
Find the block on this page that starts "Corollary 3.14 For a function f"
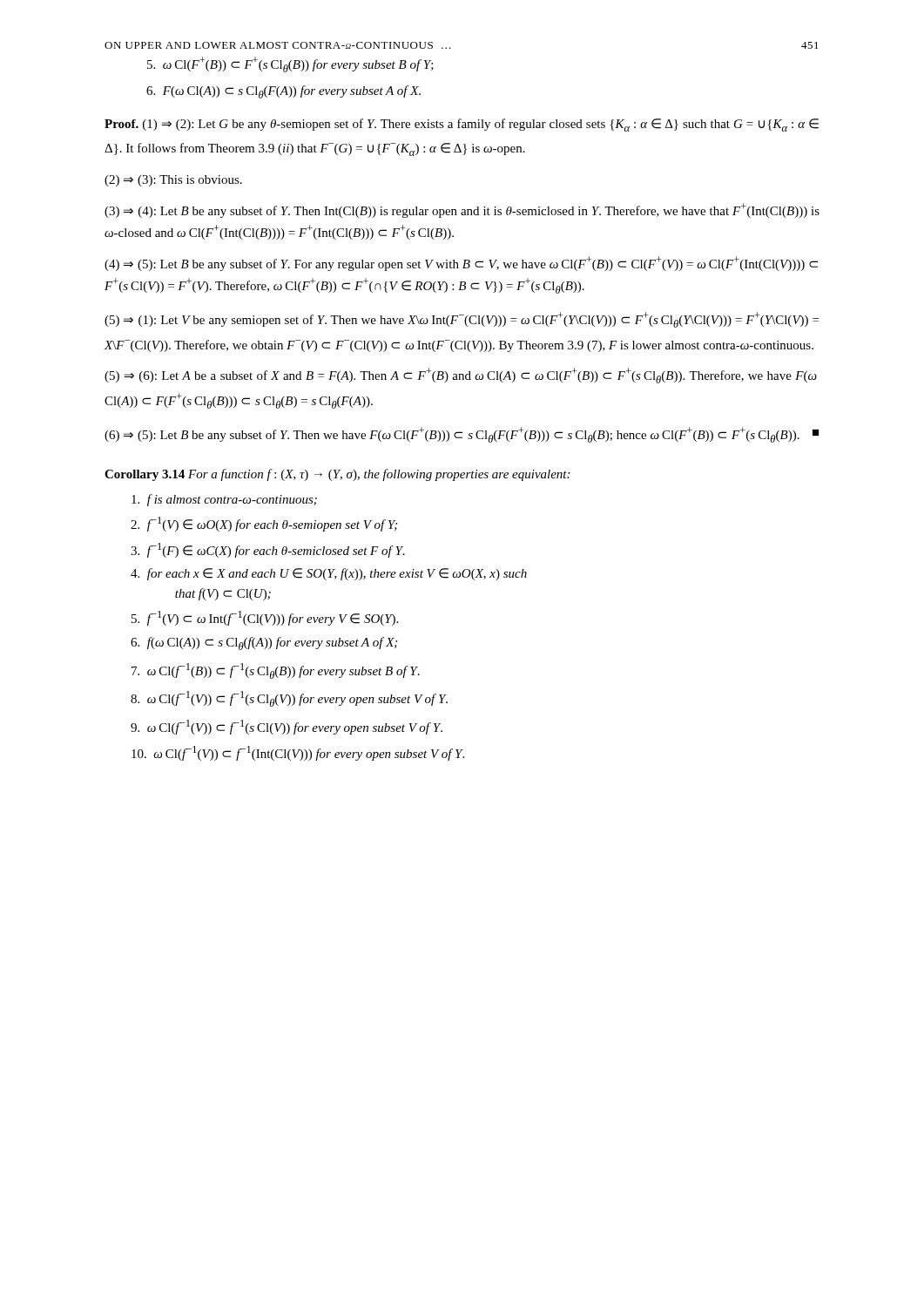tap(338, 474)
